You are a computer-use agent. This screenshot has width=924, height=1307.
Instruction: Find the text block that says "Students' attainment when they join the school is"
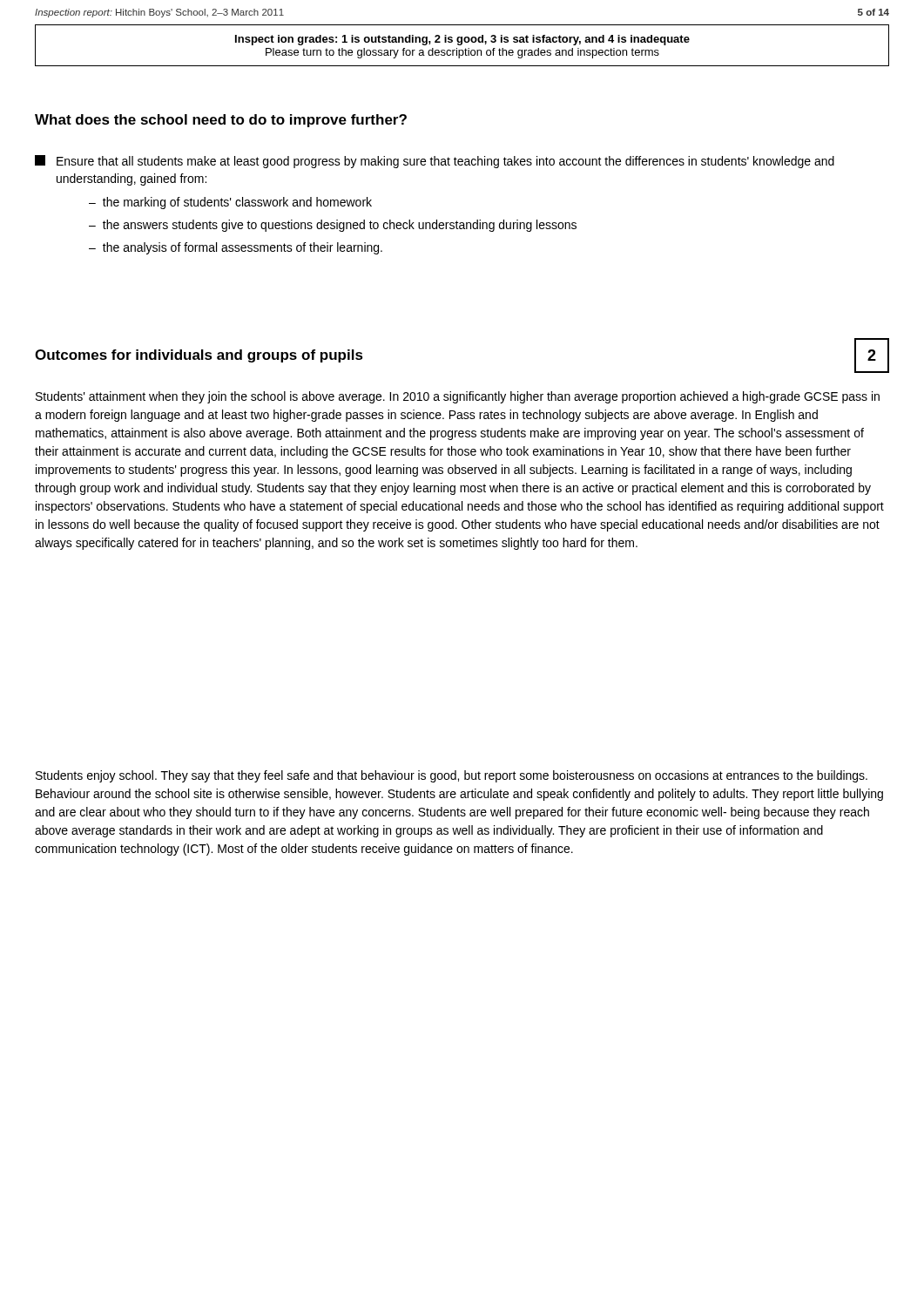coord(459,470)
